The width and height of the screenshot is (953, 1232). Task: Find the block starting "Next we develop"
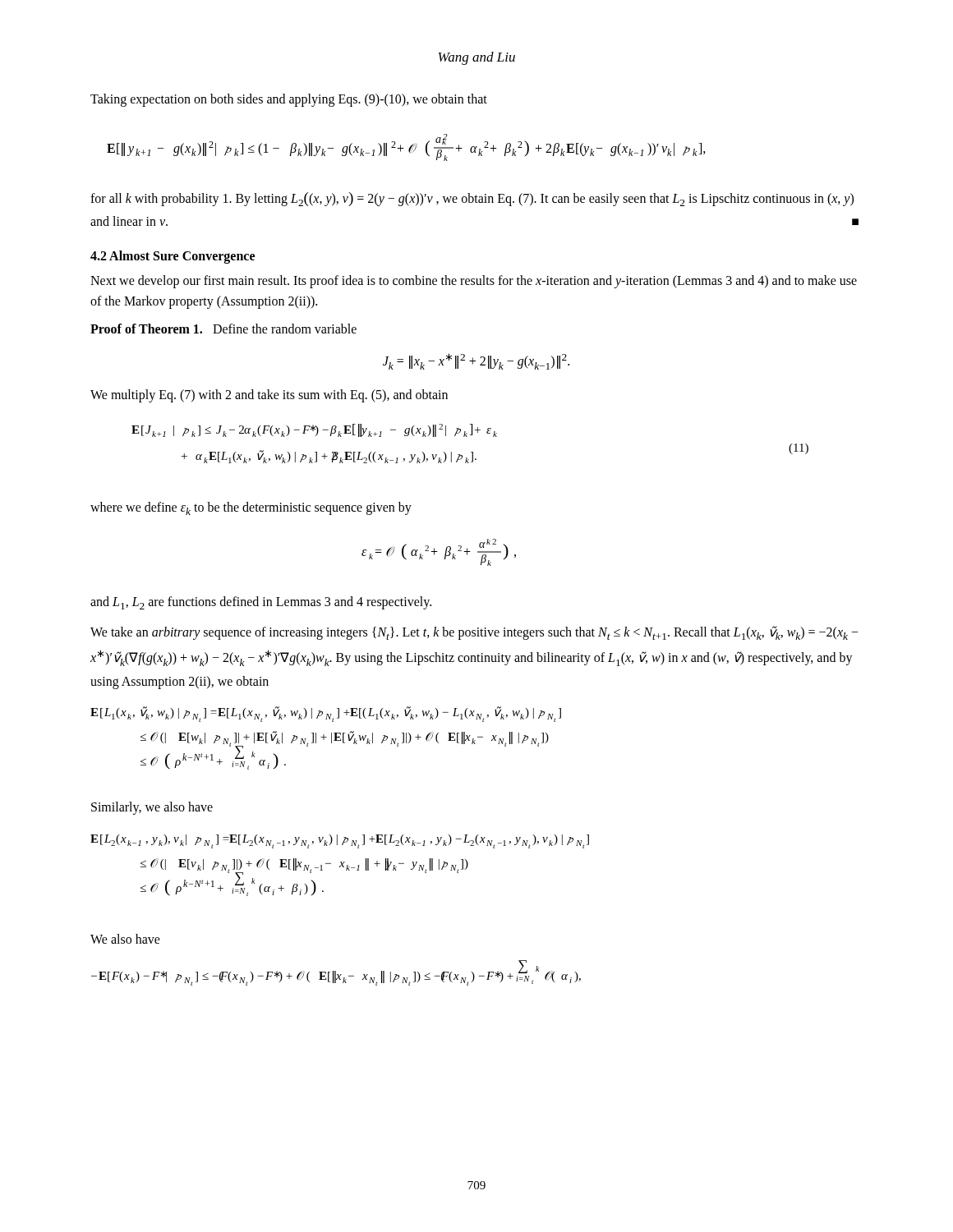474,291
